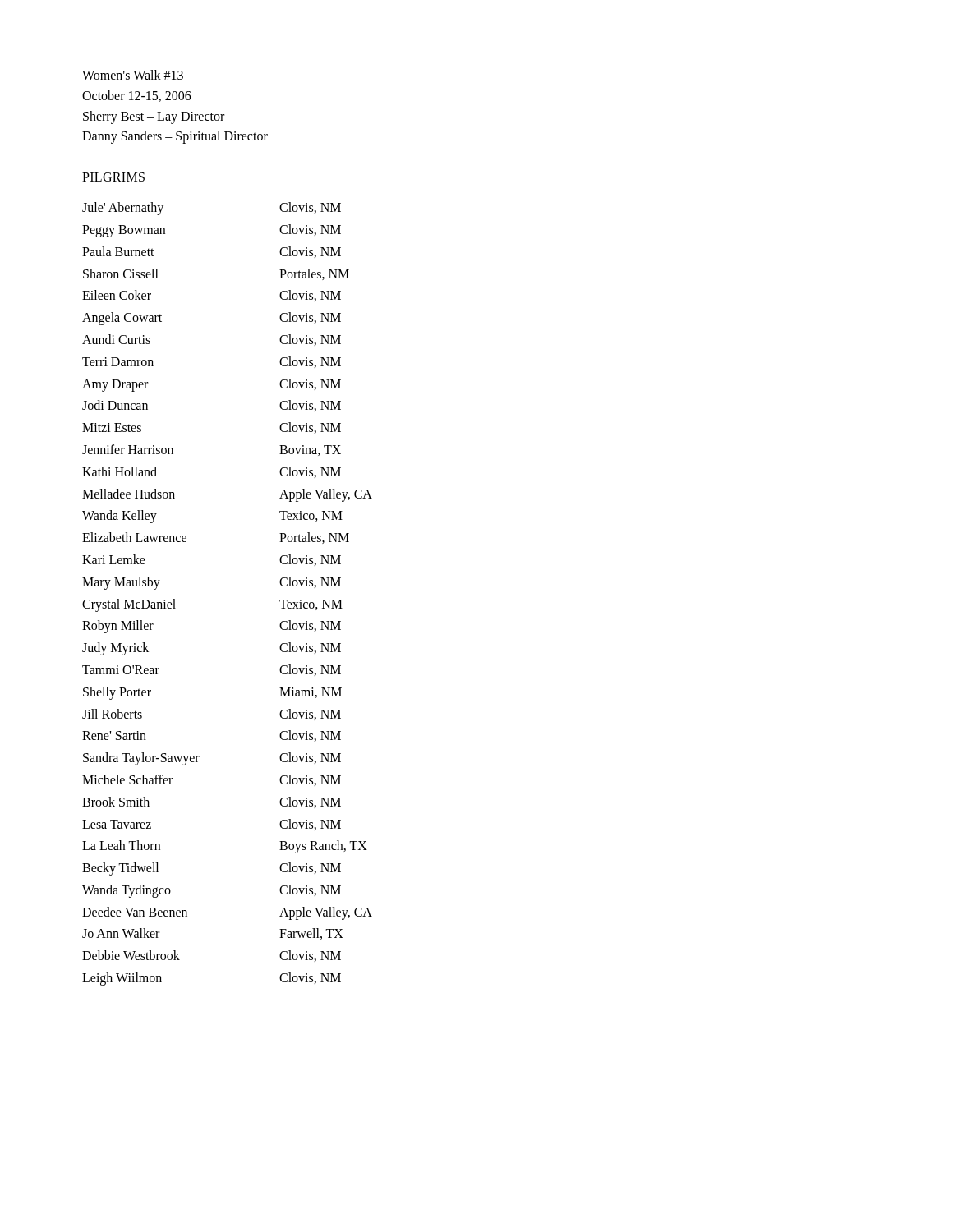Locate the text "Jill Roberts Clovis, NM"
The image size is (953, 1232).
tap(116, 714)
